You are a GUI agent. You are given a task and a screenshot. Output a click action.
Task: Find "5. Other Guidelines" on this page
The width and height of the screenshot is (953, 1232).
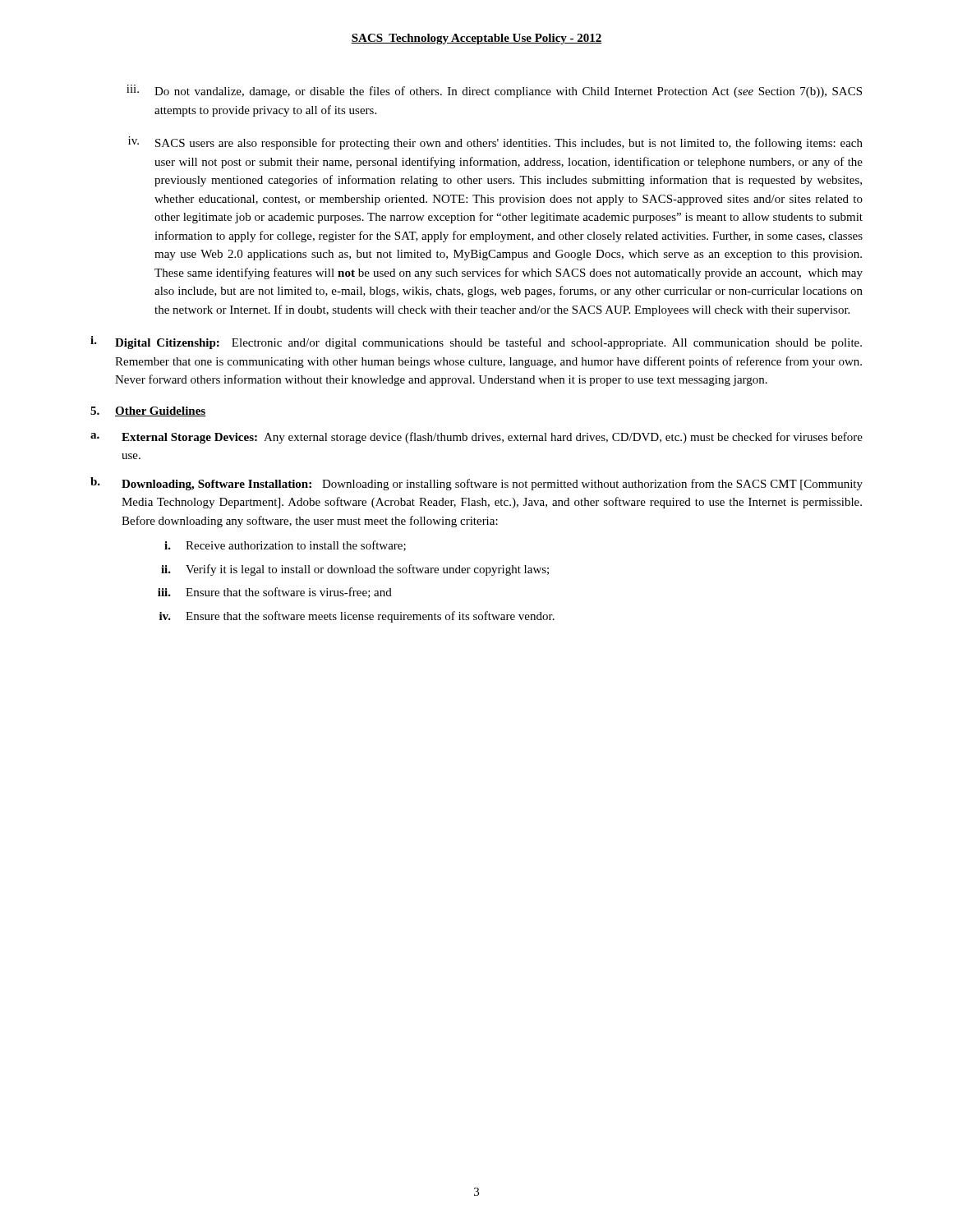(148, 411)
